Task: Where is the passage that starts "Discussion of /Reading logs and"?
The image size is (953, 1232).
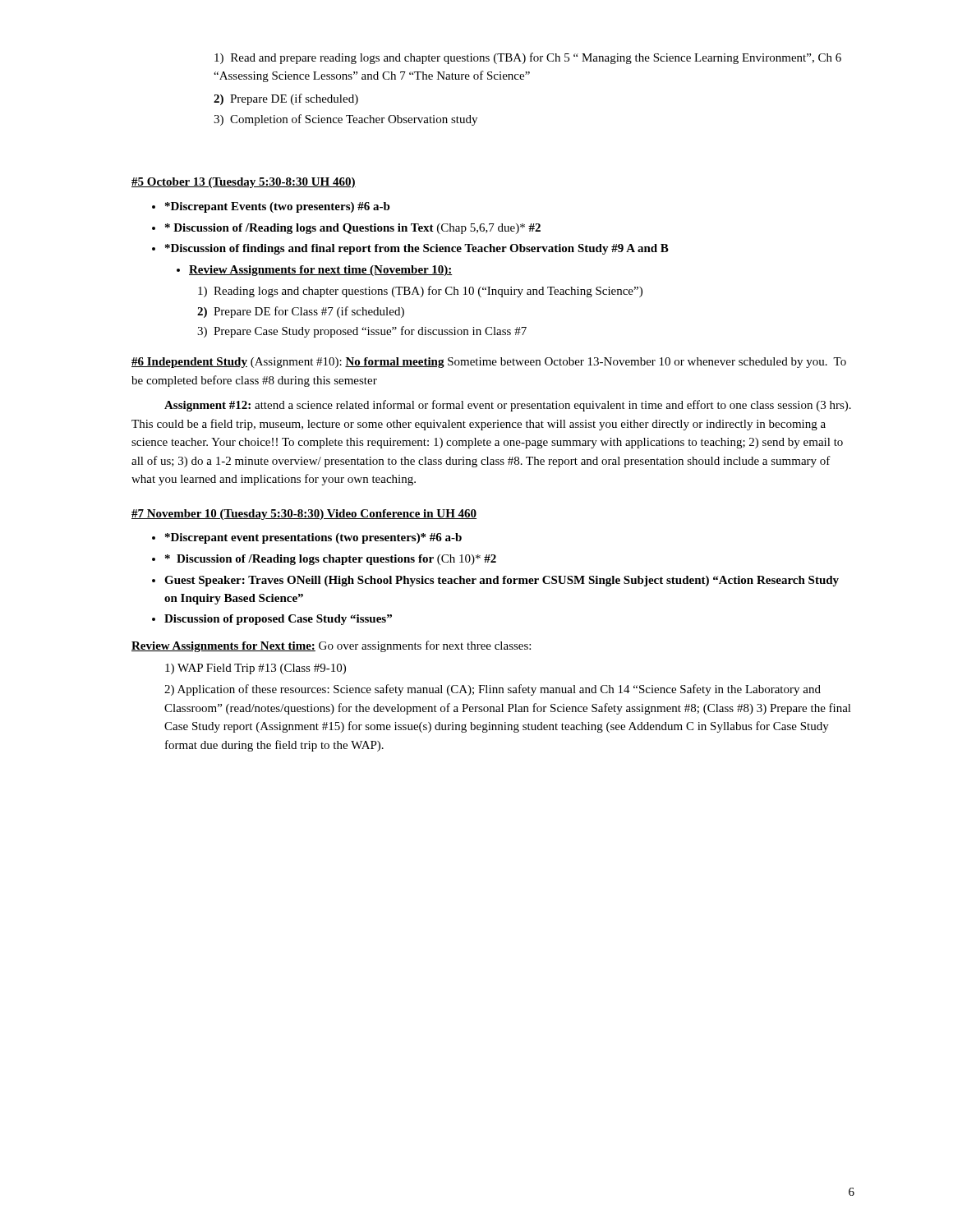Action: [509, 228]
